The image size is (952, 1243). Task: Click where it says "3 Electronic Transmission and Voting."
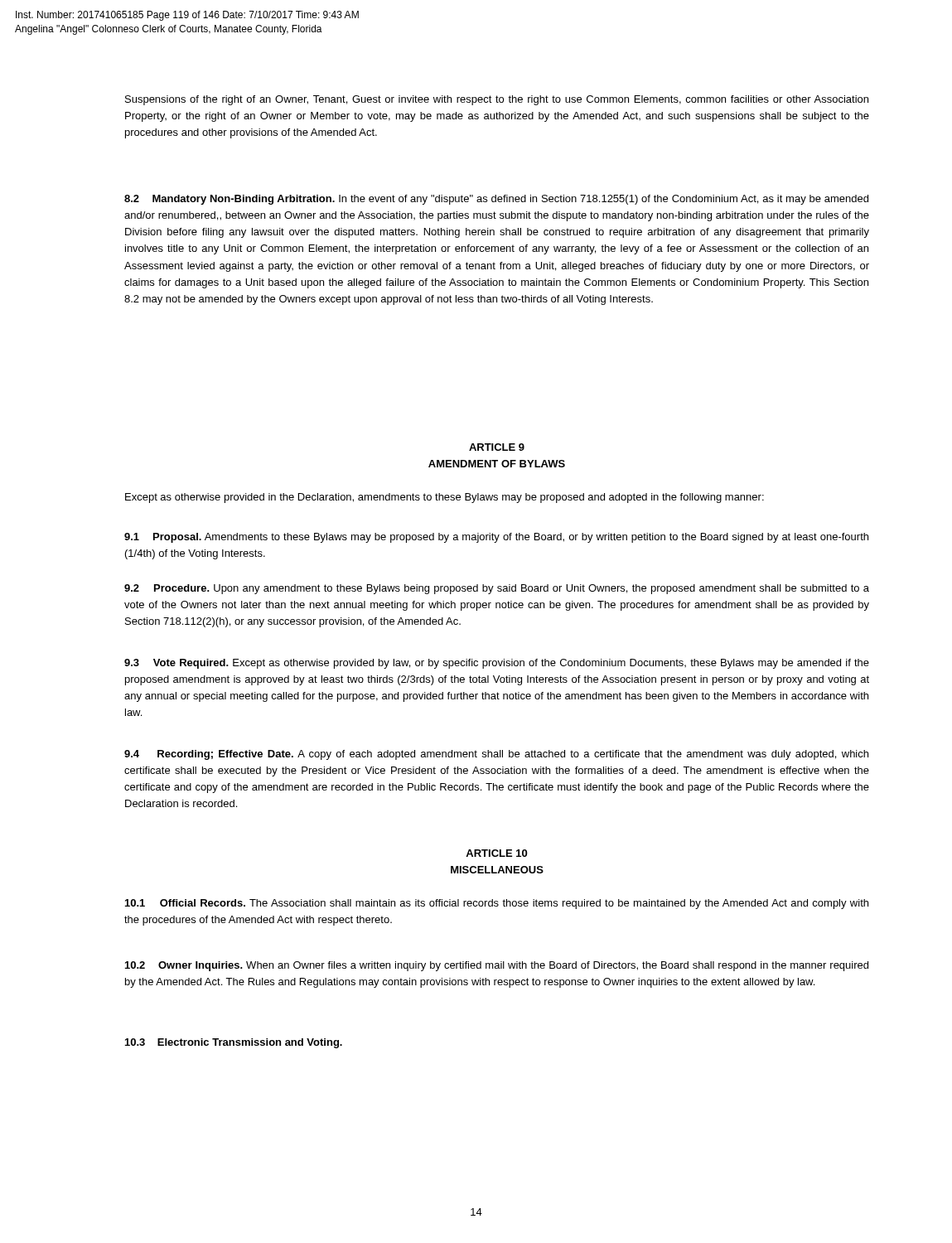pos(233,1042)
